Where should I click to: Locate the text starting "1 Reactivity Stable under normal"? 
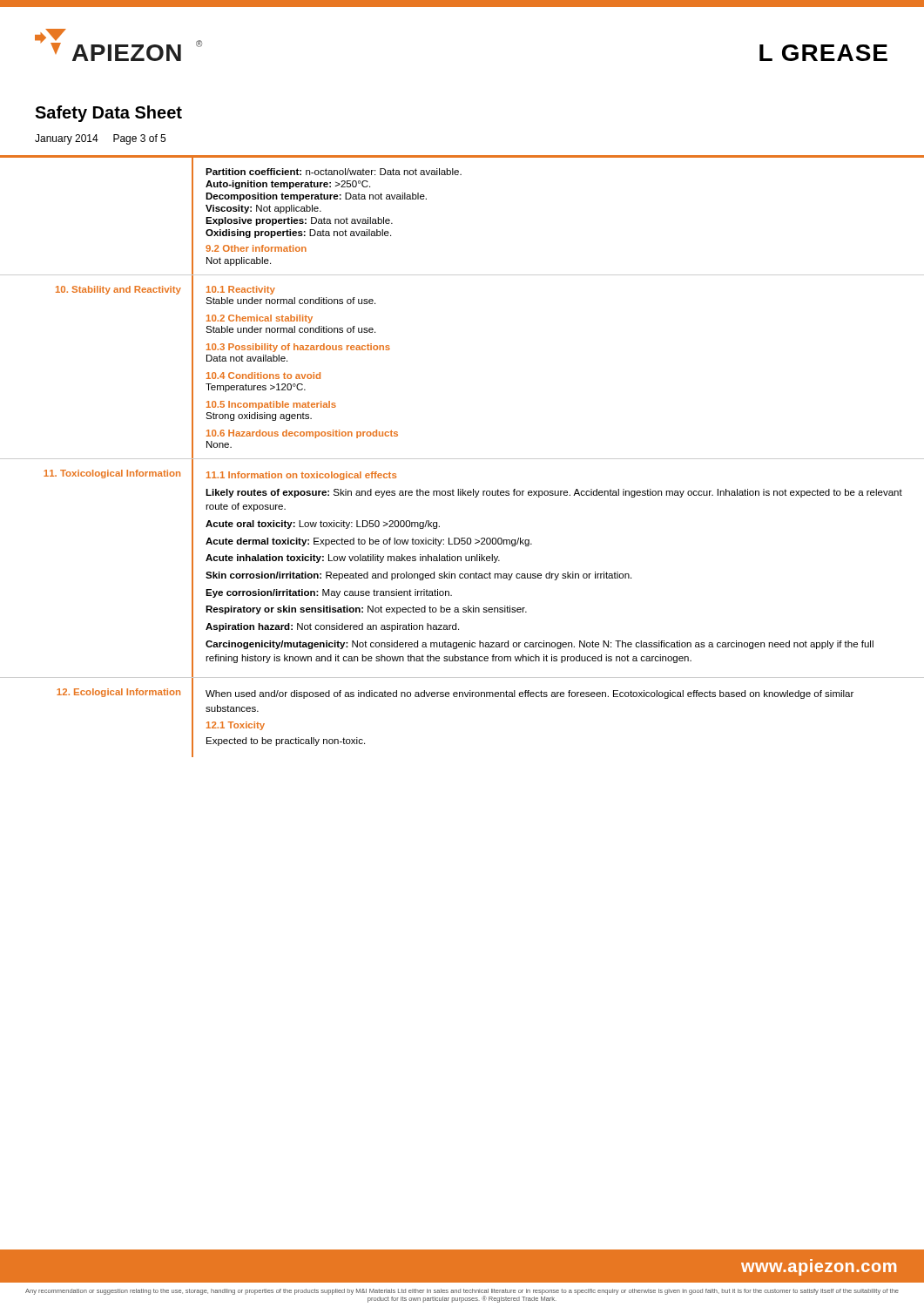click(x=241, y=290)
